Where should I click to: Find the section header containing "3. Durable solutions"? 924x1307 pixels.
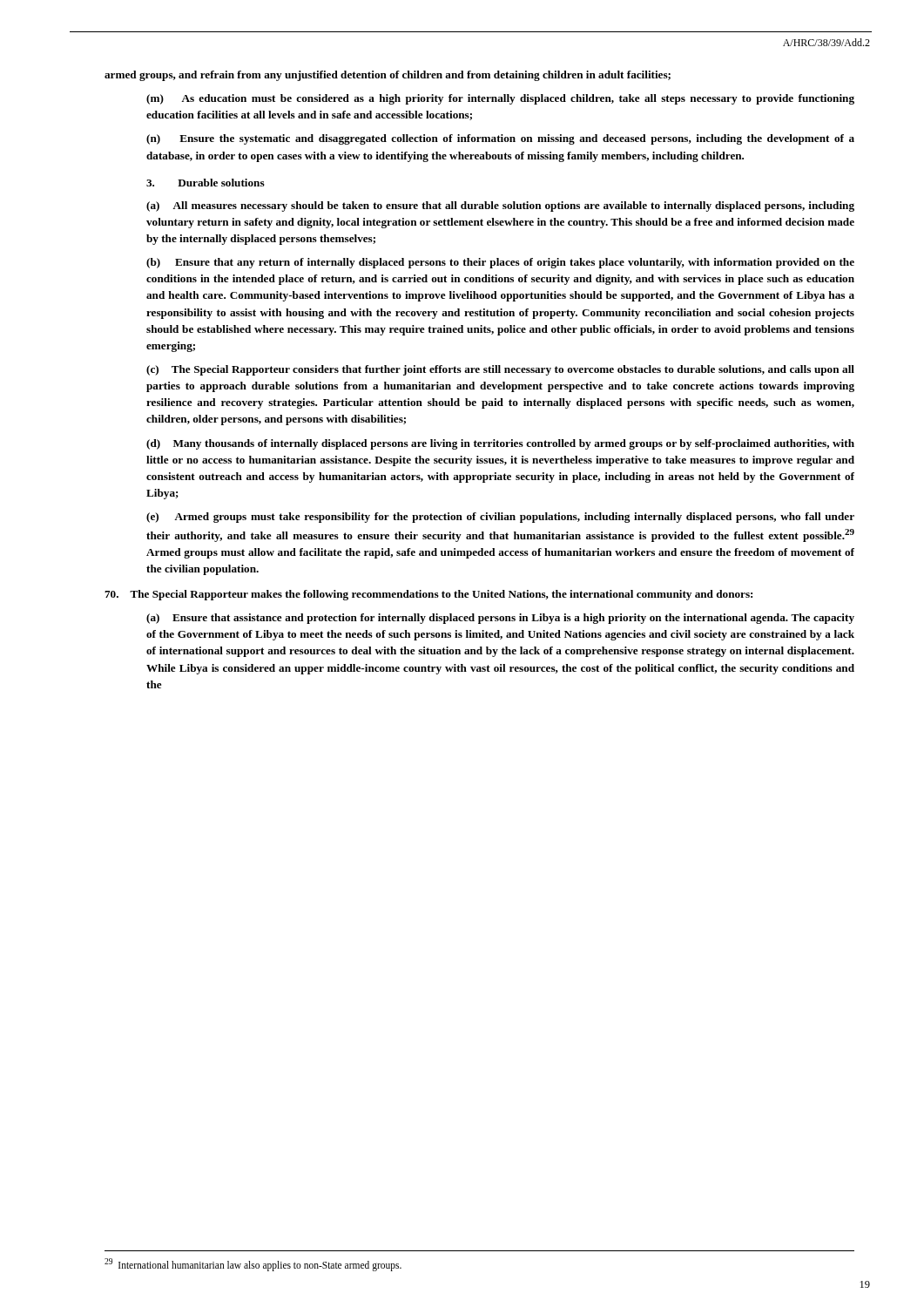click(205, 182)
